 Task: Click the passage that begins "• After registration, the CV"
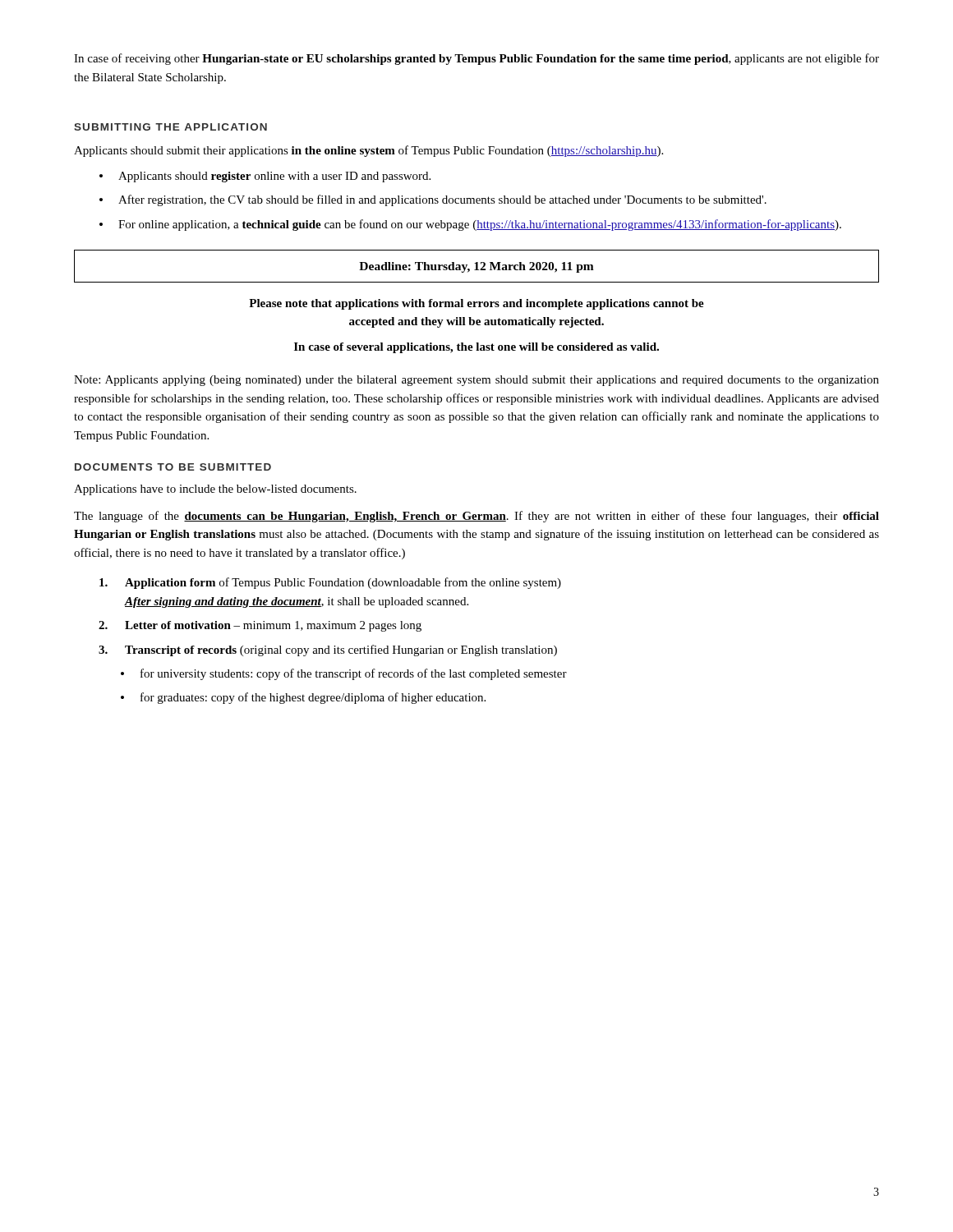489,201
